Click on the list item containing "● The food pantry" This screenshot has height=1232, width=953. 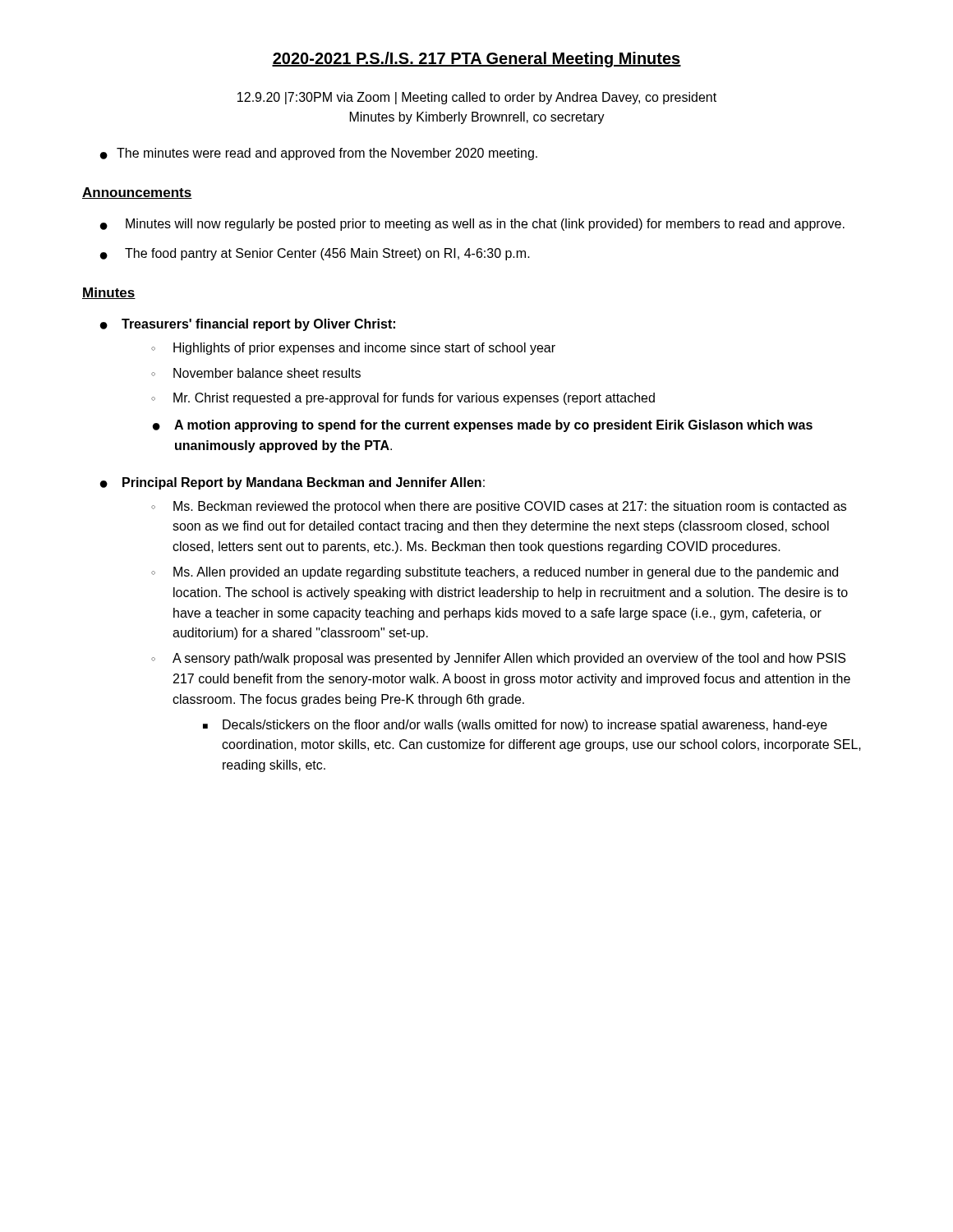(314, 255)
